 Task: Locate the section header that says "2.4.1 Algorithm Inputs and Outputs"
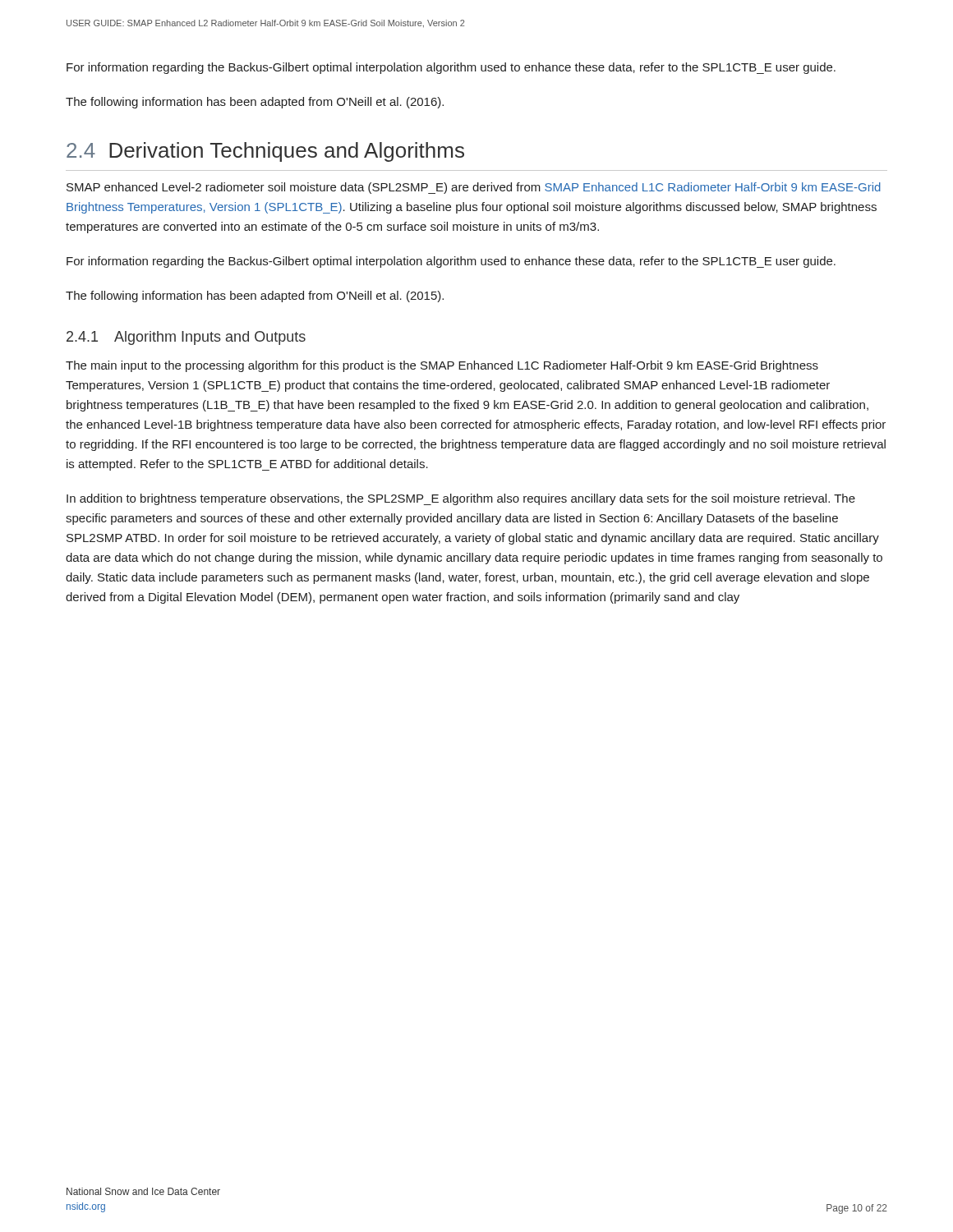click(186, 337)
